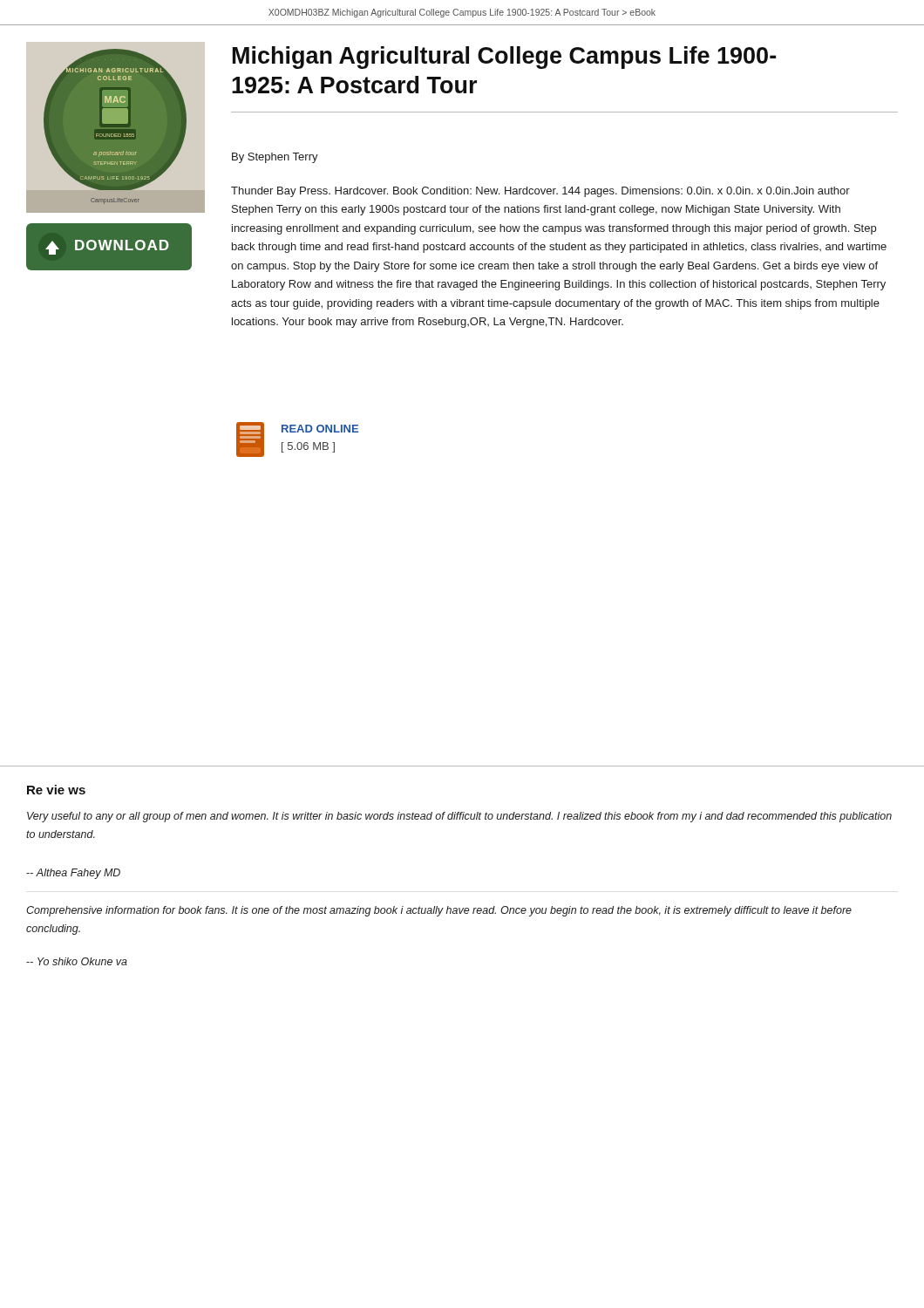This screenshot has height=1308, width=924.
Task: Click on the block starting "Althea Fahey MD"
Action: 73,873
